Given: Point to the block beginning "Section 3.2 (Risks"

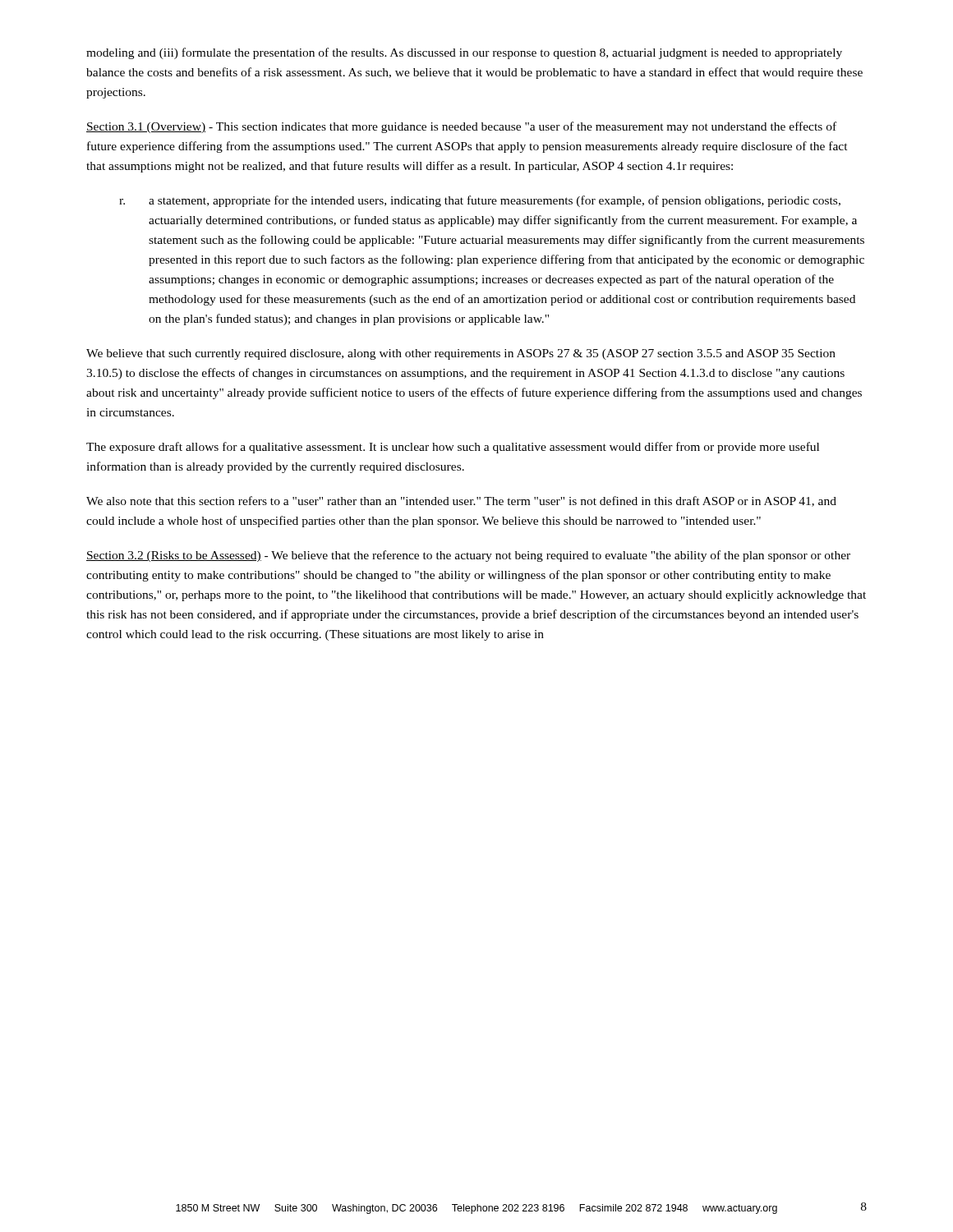Looking at the screenshot, I should click(x=476, y=595).
